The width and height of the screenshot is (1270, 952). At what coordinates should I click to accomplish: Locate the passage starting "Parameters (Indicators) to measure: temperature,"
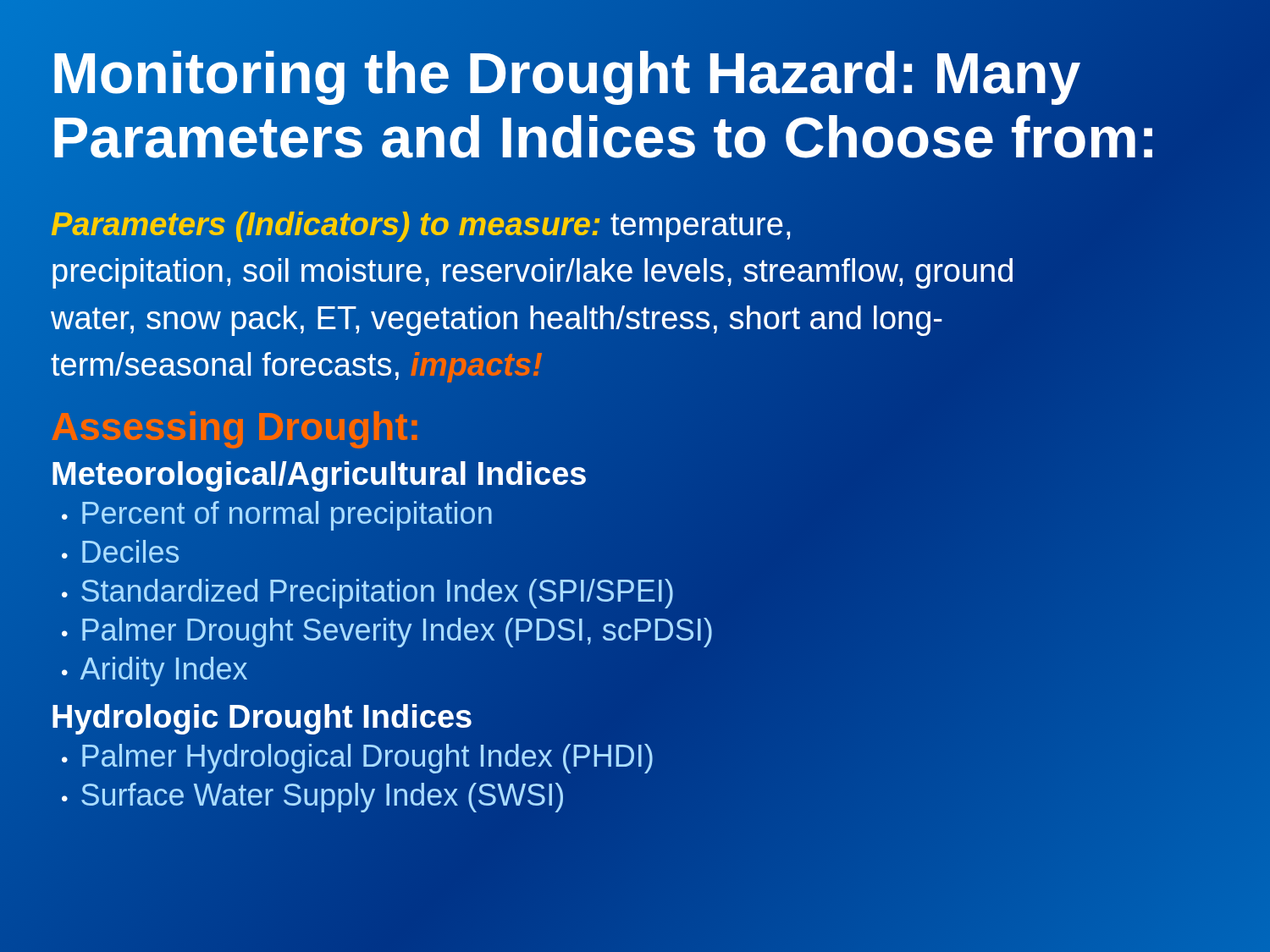(533, 294)
